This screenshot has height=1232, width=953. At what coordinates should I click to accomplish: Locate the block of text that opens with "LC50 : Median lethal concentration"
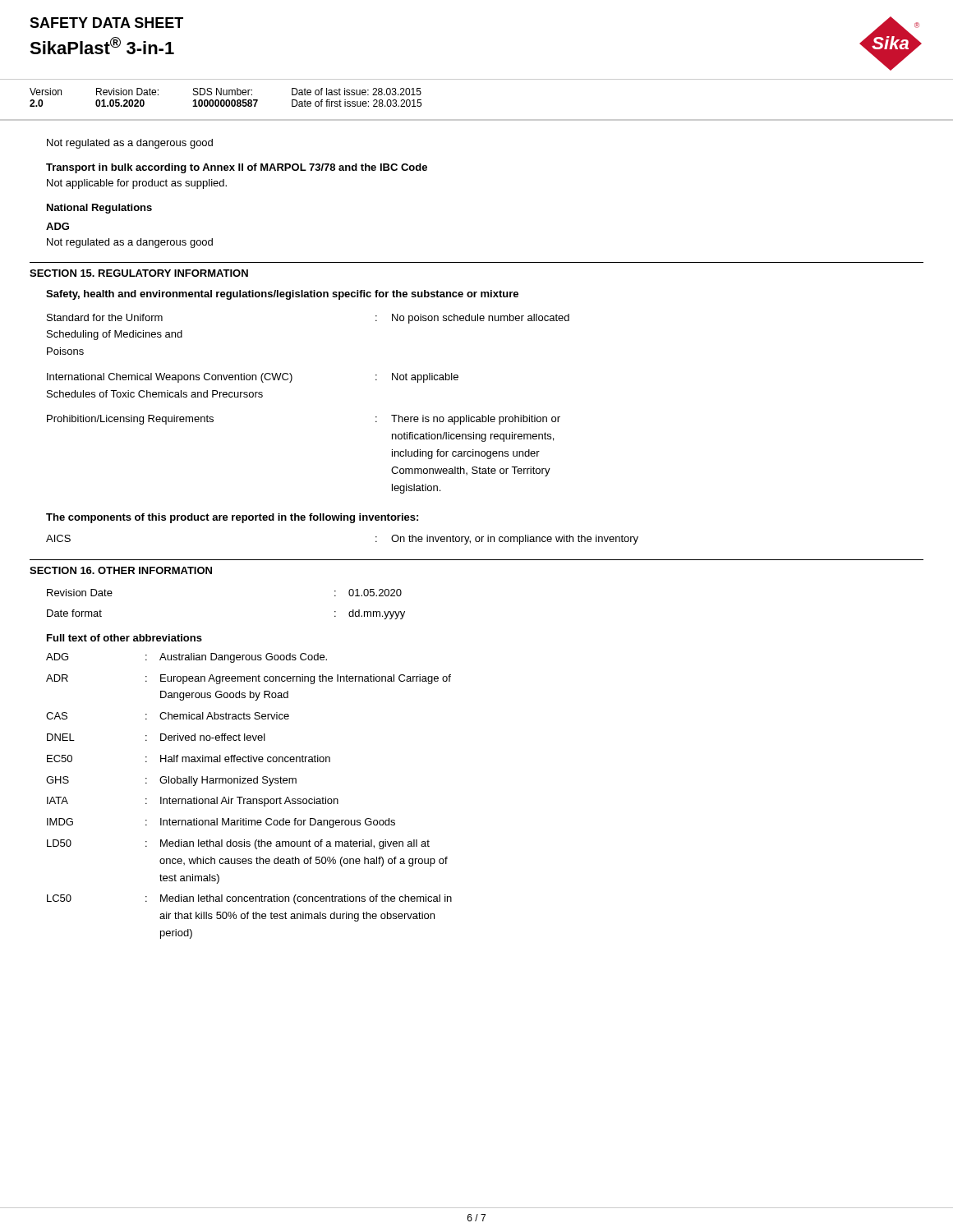(249, 899)
